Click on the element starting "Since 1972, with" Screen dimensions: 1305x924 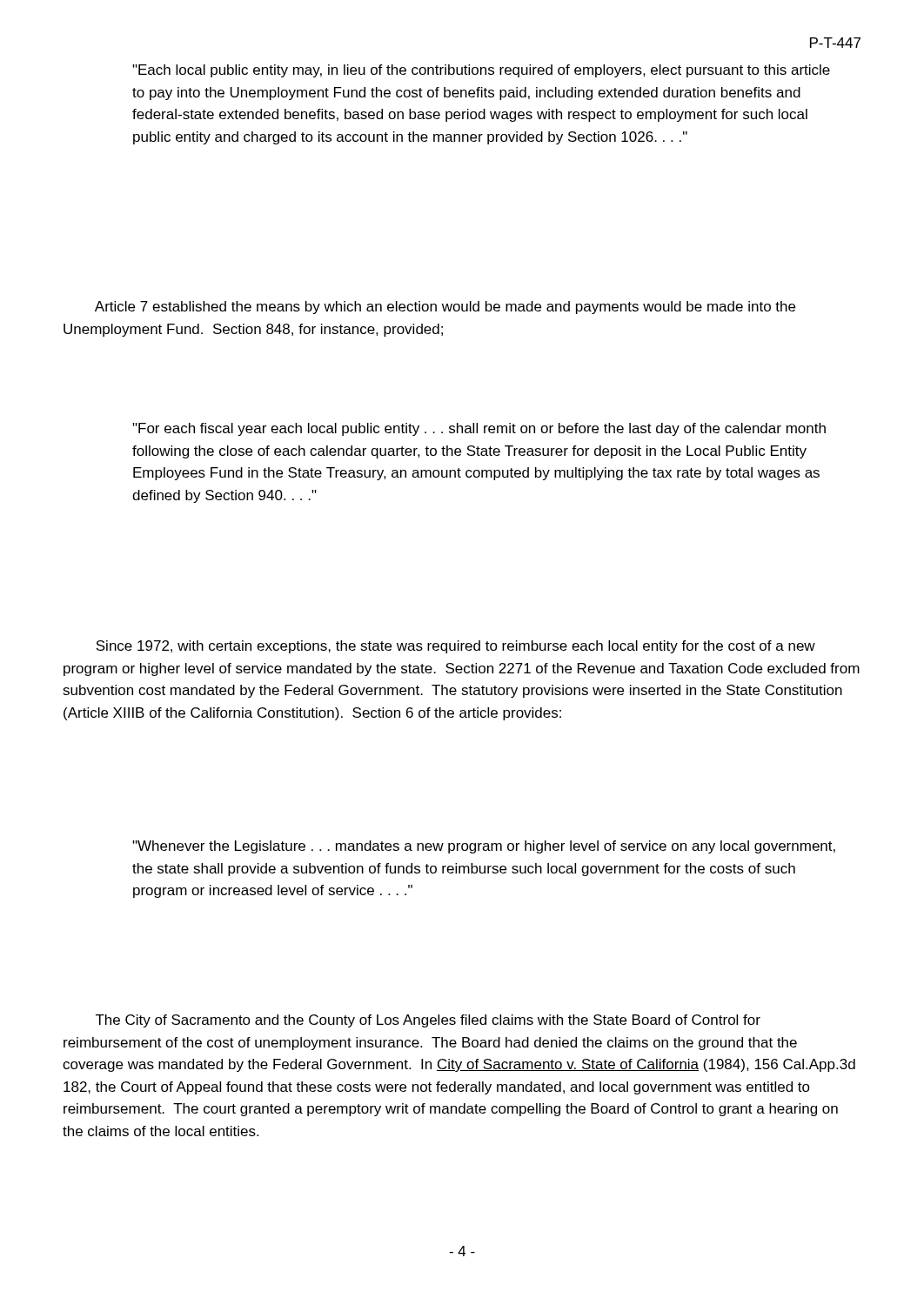point(461,679)
